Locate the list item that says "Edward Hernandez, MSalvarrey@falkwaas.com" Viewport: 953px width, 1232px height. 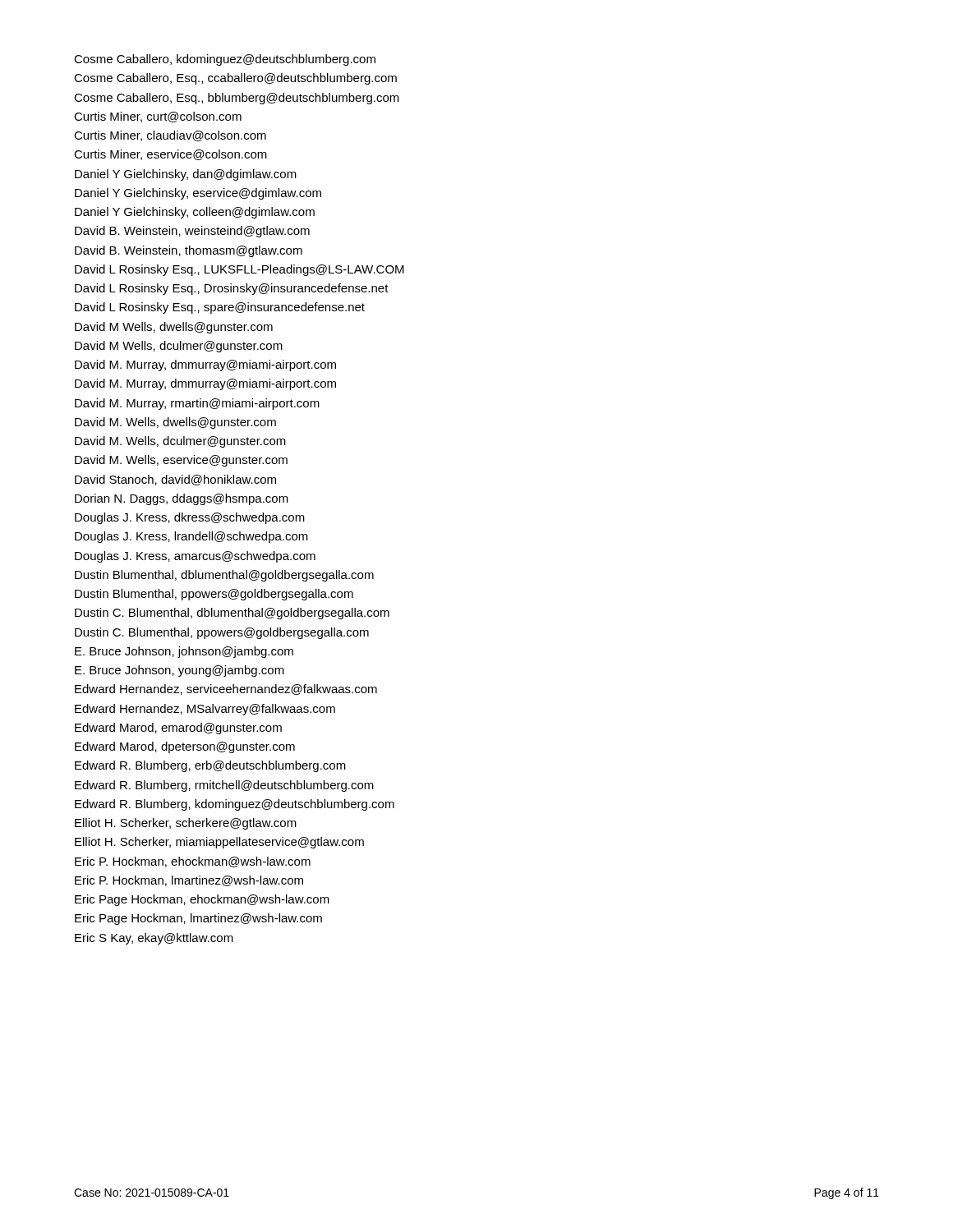pyautogui.click(x=205, y=708)
